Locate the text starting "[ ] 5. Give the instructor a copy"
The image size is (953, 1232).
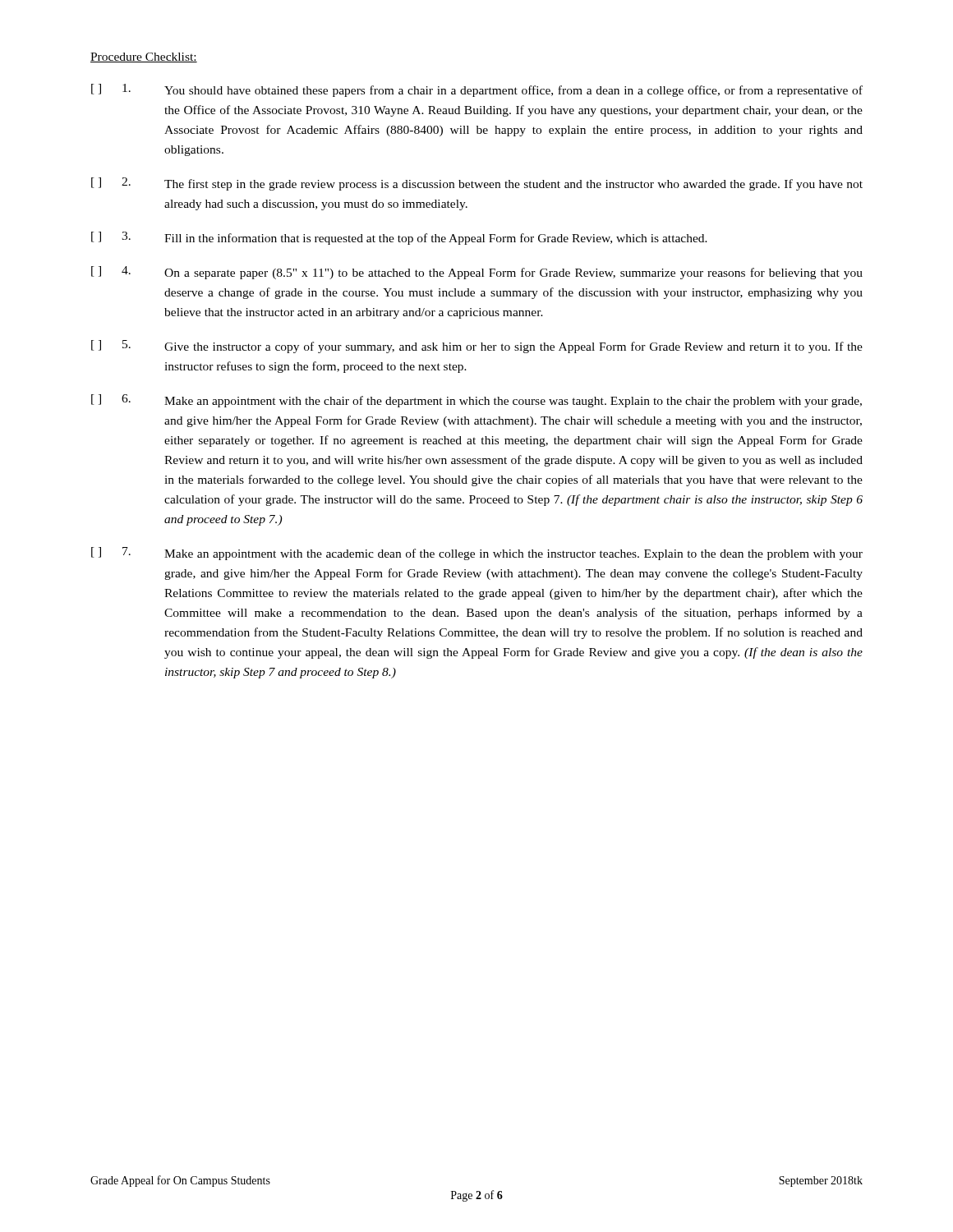pyautogui.click(x=476, y=357)
